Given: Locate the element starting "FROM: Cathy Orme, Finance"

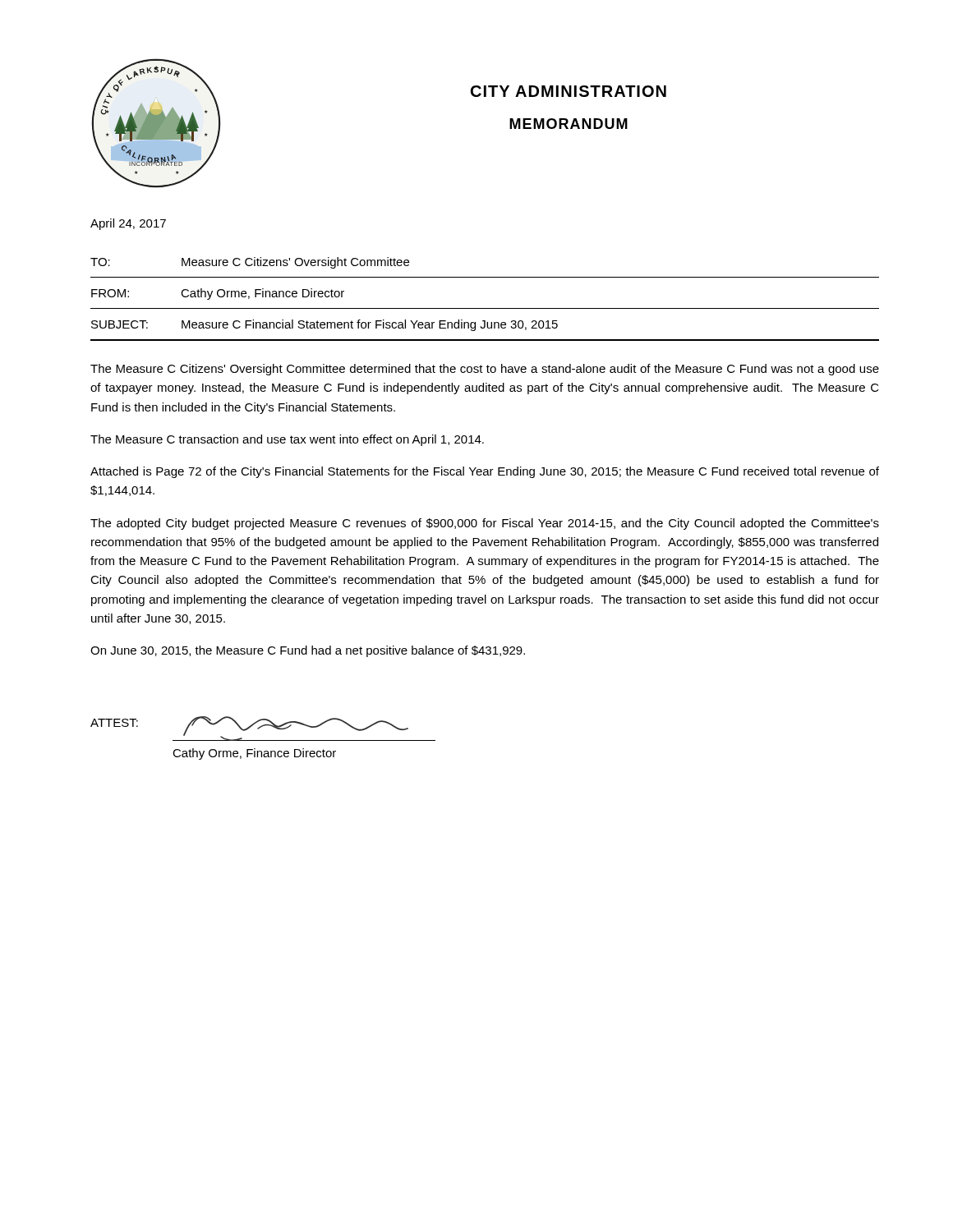Looking at the screenshot, I should point(218,294).
